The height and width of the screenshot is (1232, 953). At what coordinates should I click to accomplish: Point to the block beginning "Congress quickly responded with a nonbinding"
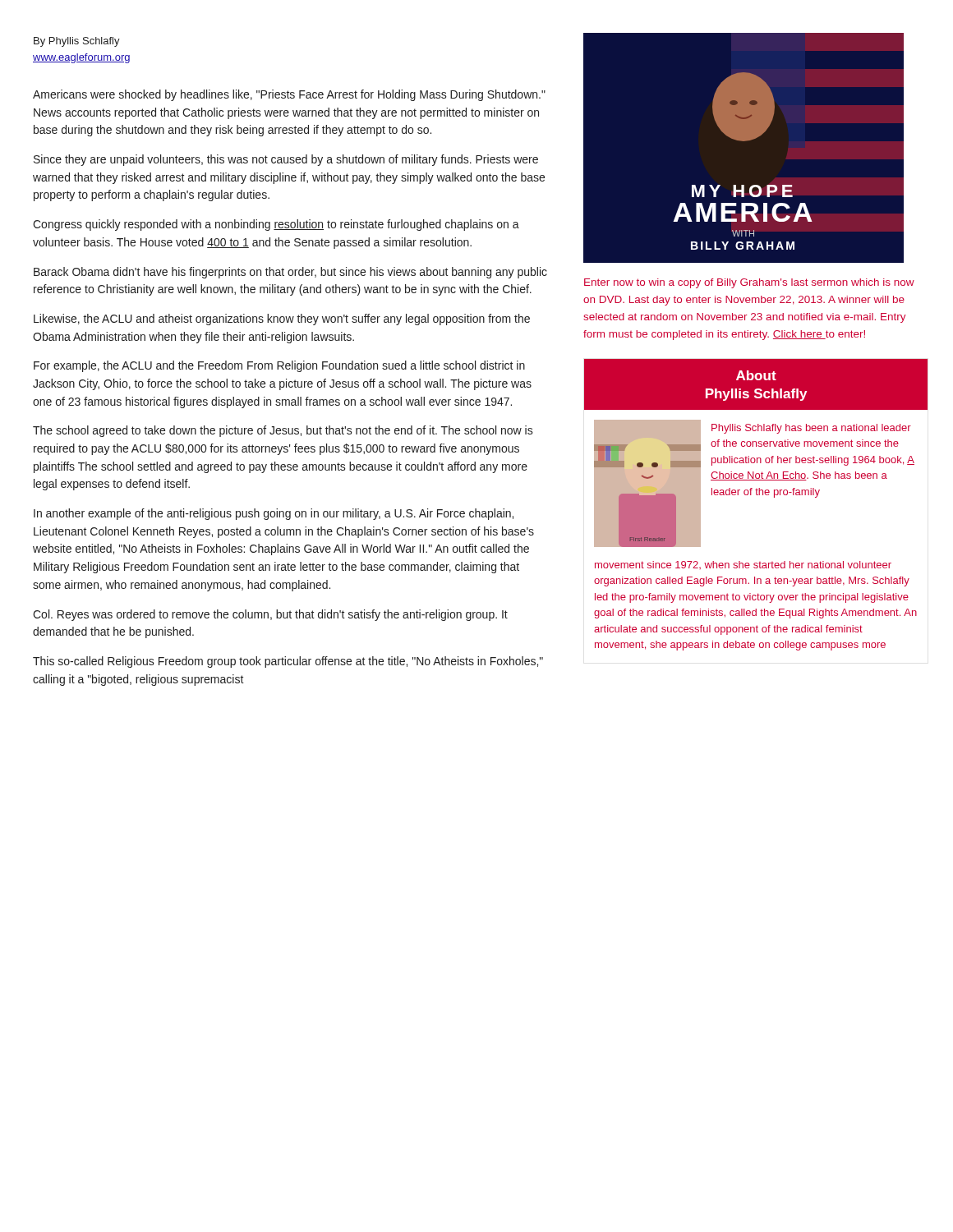[276, 233]
